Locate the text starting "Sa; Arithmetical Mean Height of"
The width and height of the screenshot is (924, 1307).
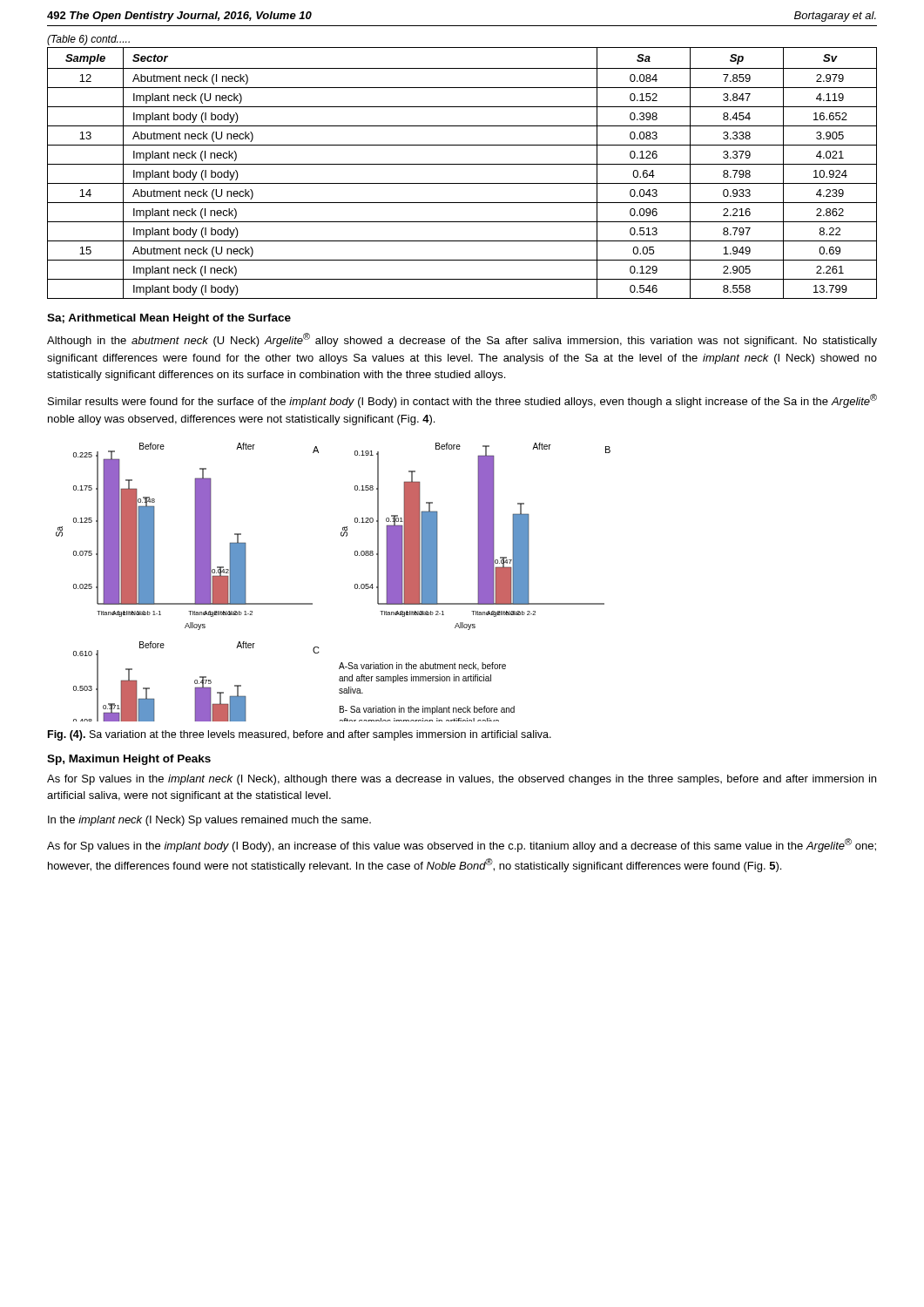(169, 318)
